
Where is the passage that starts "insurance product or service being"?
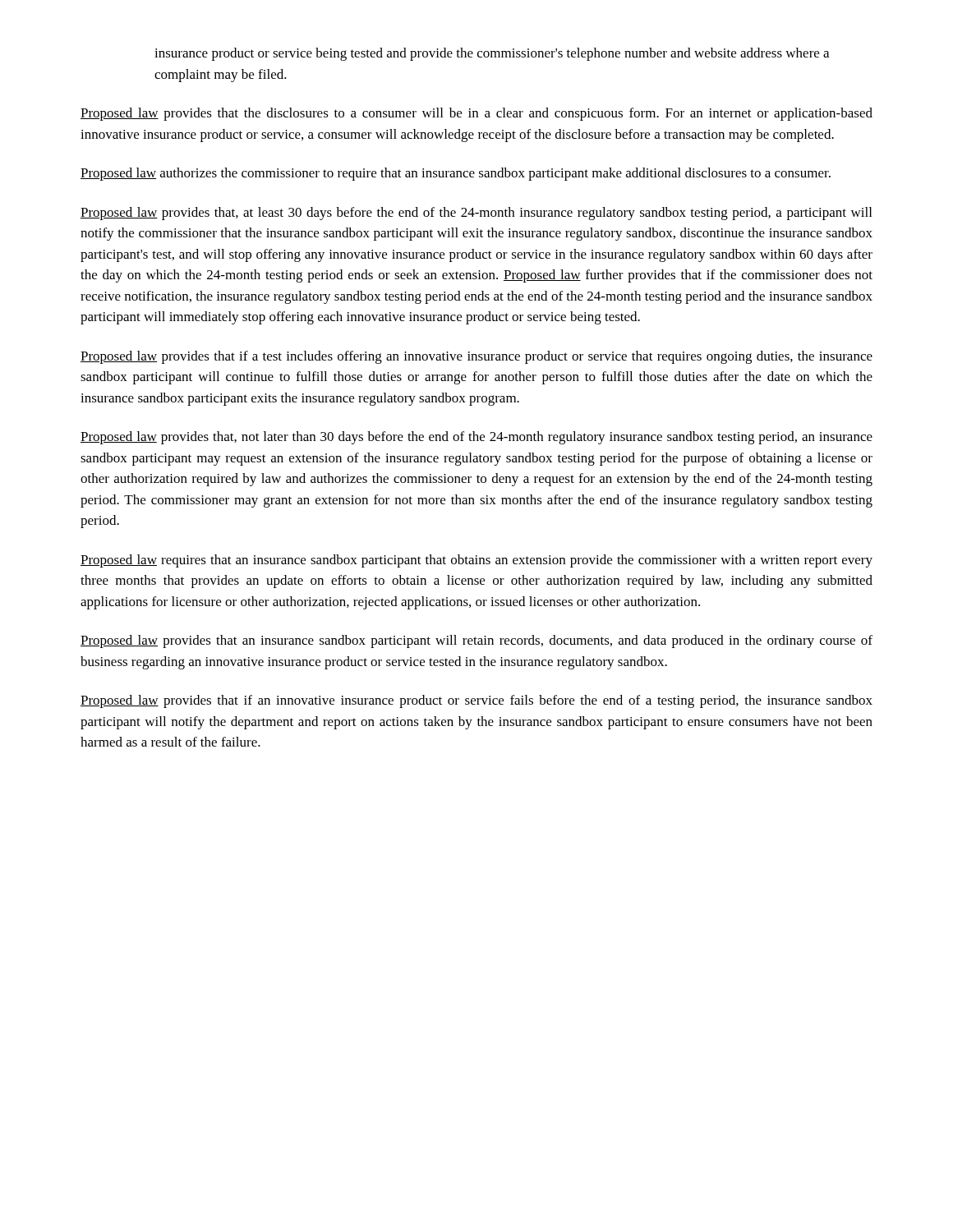coord(492,63)
